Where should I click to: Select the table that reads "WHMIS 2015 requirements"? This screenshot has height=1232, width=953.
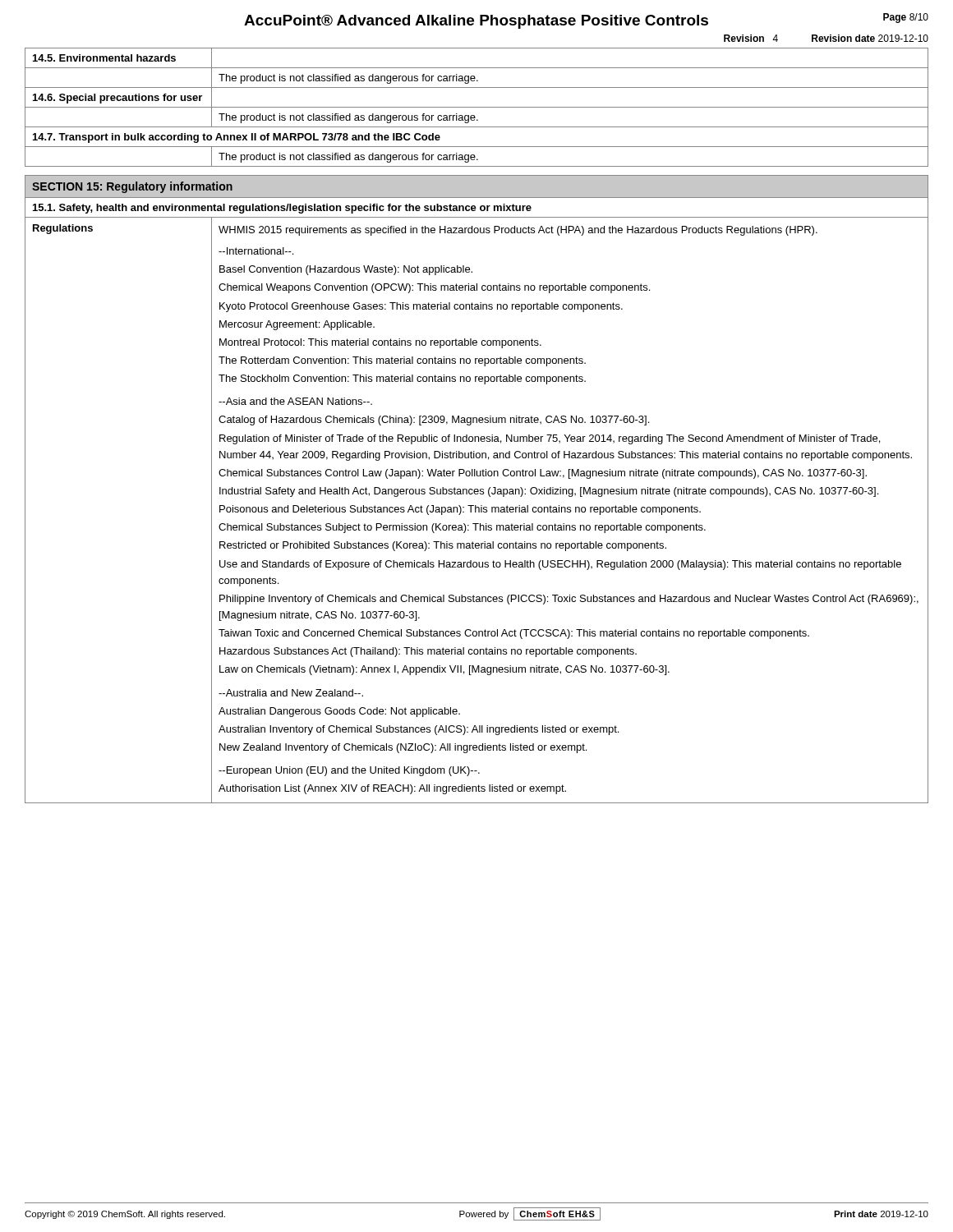coord(476,510)
